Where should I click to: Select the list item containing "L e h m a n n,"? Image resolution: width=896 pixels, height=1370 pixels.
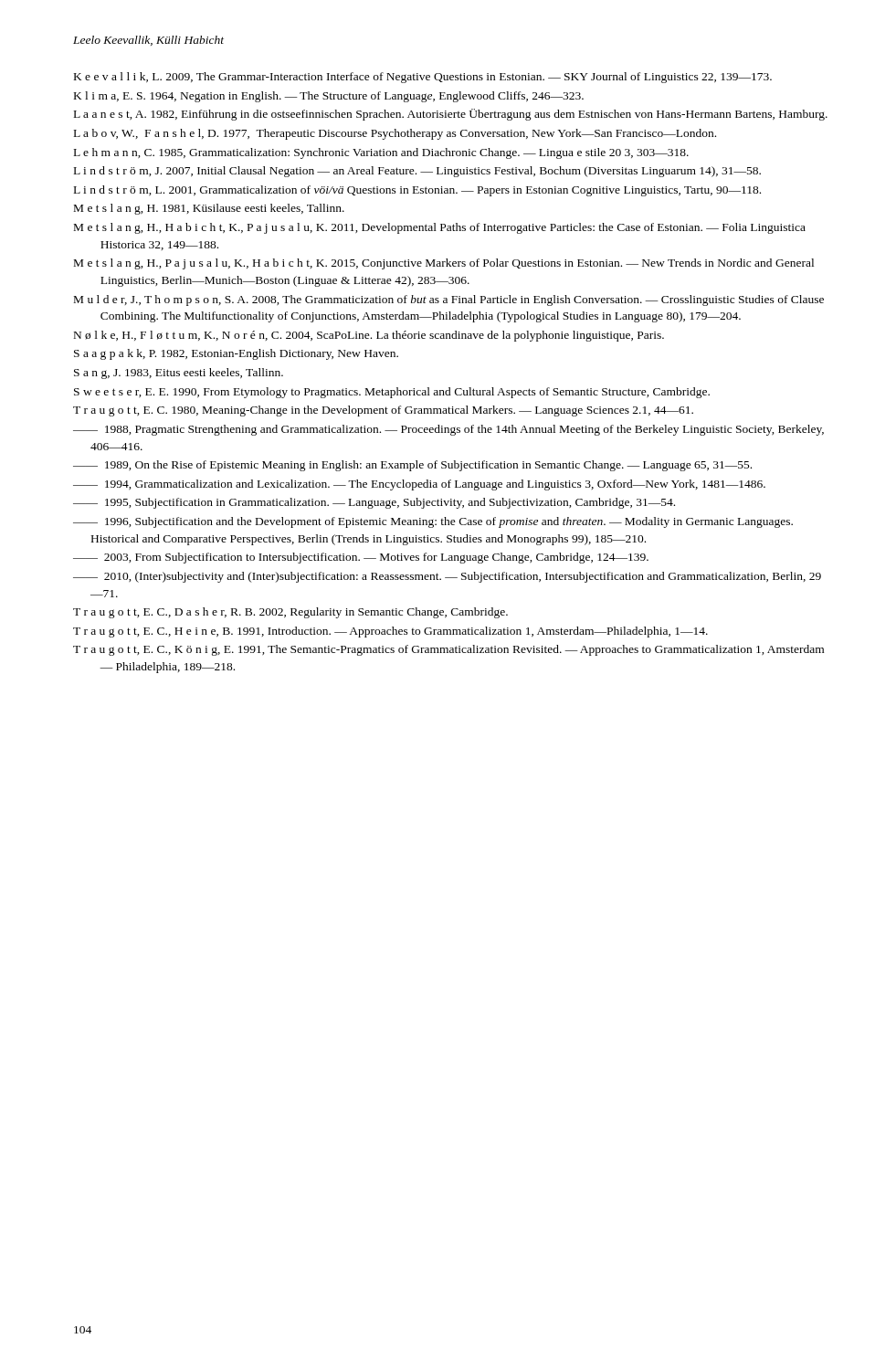click(381, 152)
